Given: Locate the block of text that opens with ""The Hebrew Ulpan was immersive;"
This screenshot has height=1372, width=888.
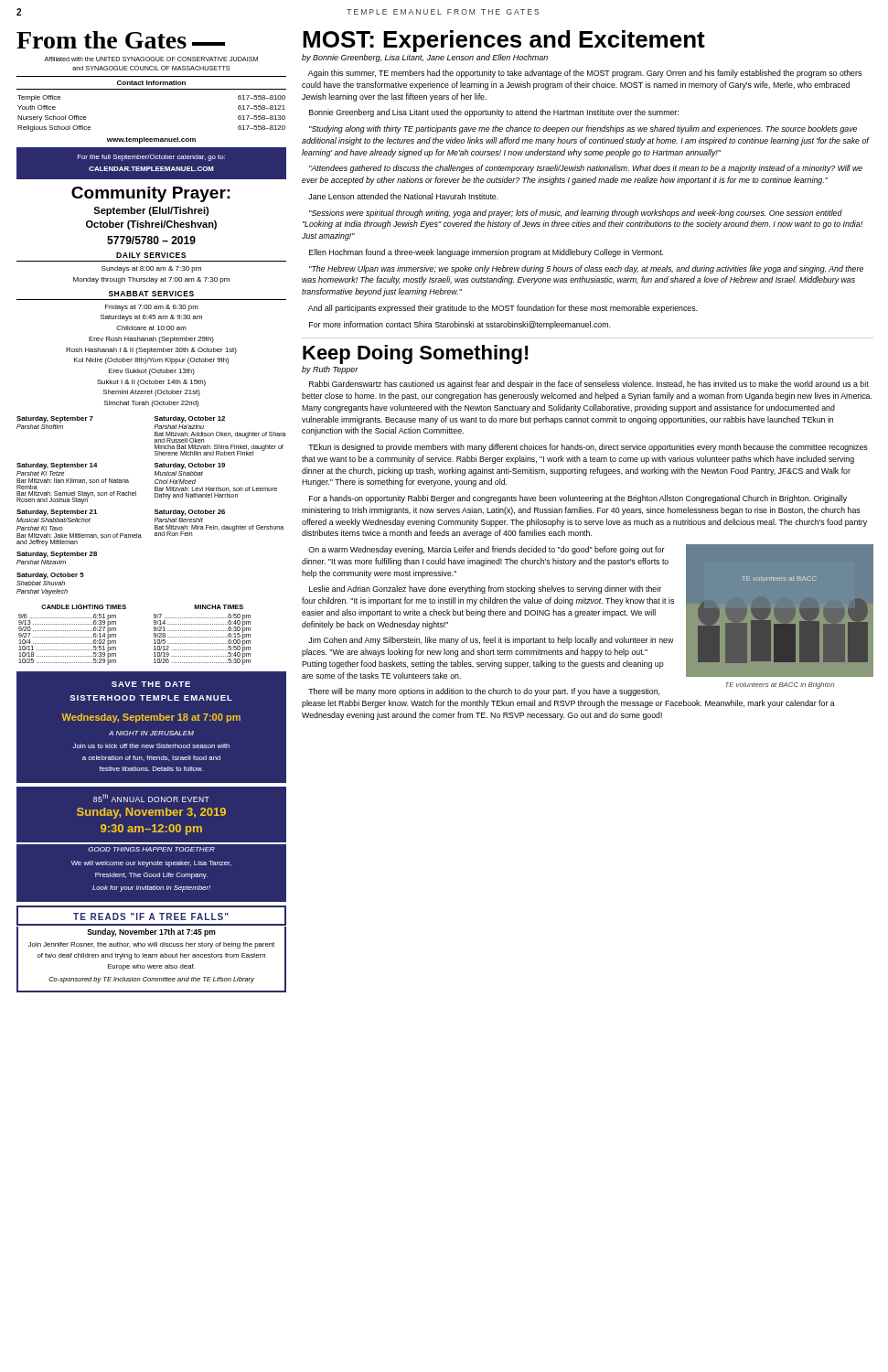Looking at the screenshot, I should (583, 280).
